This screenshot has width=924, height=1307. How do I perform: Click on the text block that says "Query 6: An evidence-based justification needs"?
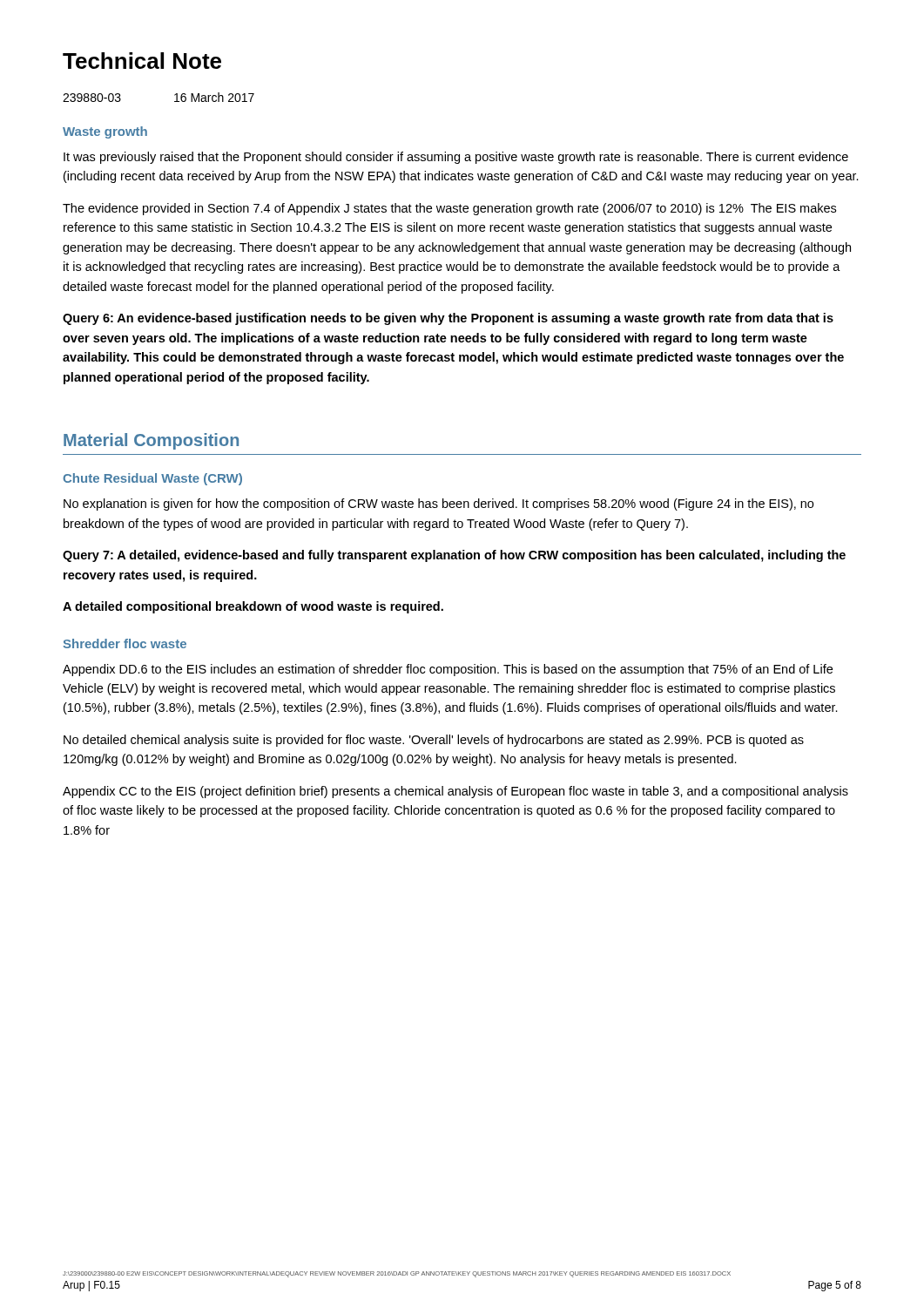point(453,348)
